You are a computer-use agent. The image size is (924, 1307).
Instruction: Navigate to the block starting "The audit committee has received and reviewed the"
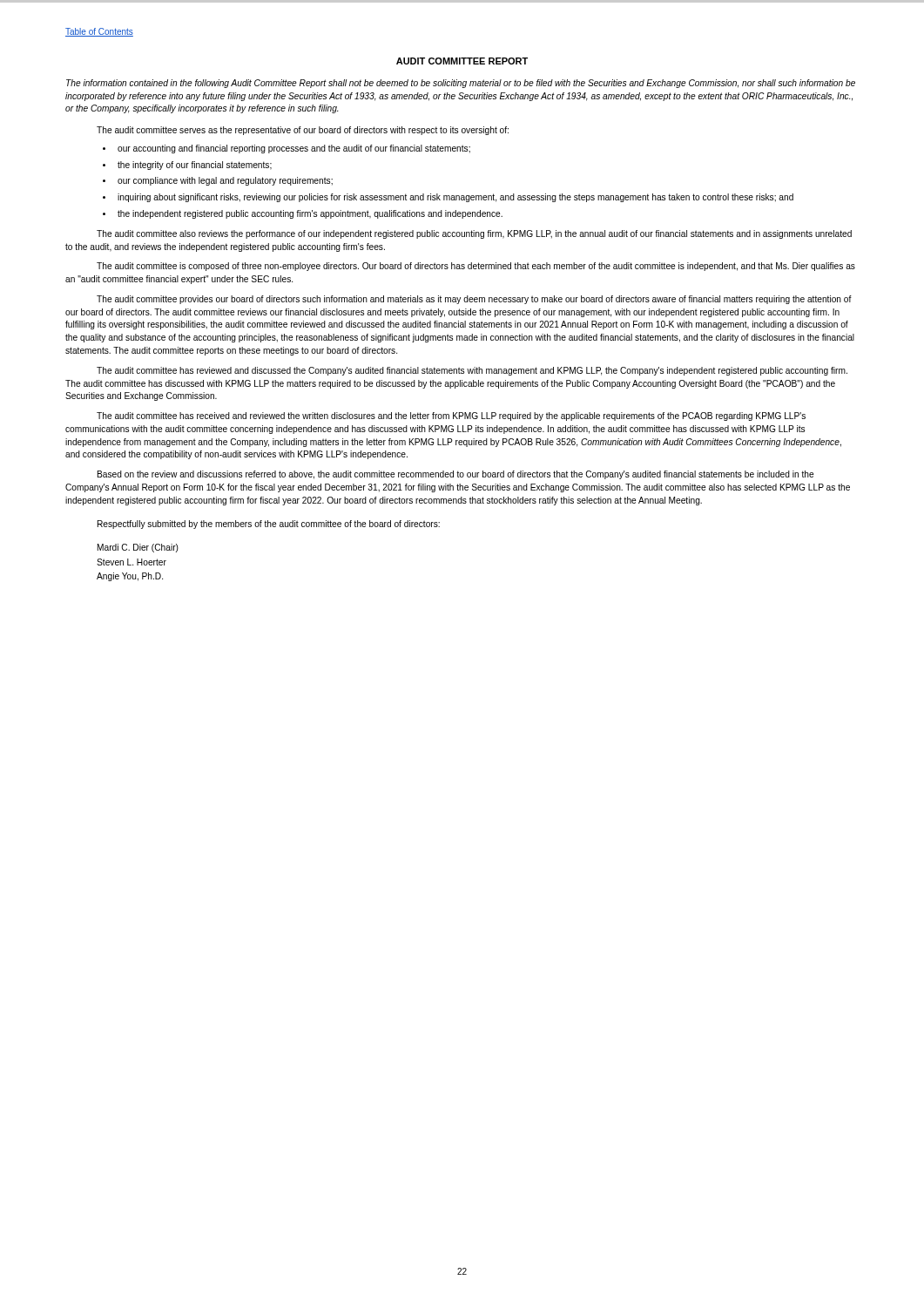tap(454, 435)
